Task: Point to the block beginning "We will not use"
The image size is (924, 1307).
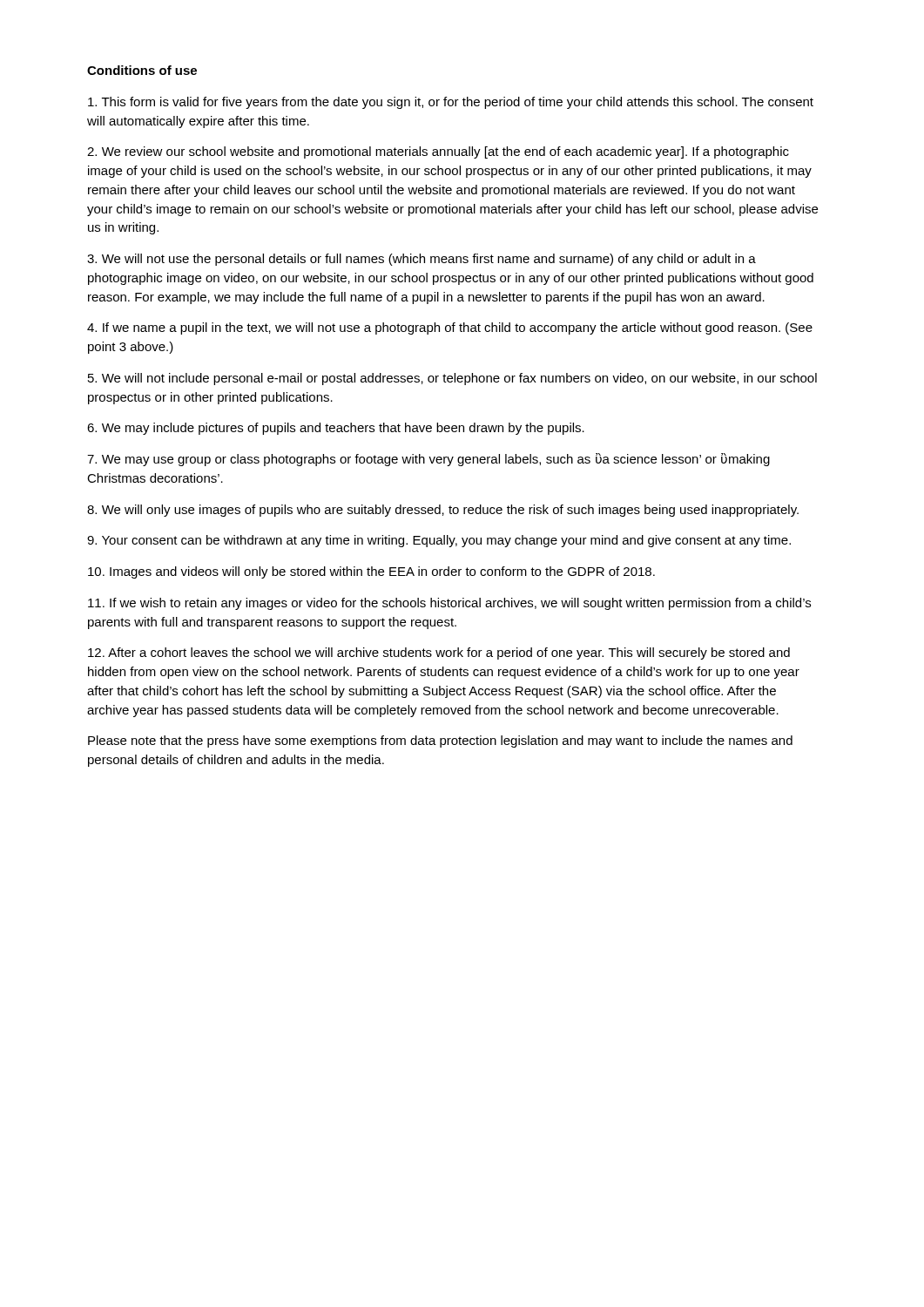Action: pyautogui.click(x=451, y=277)
